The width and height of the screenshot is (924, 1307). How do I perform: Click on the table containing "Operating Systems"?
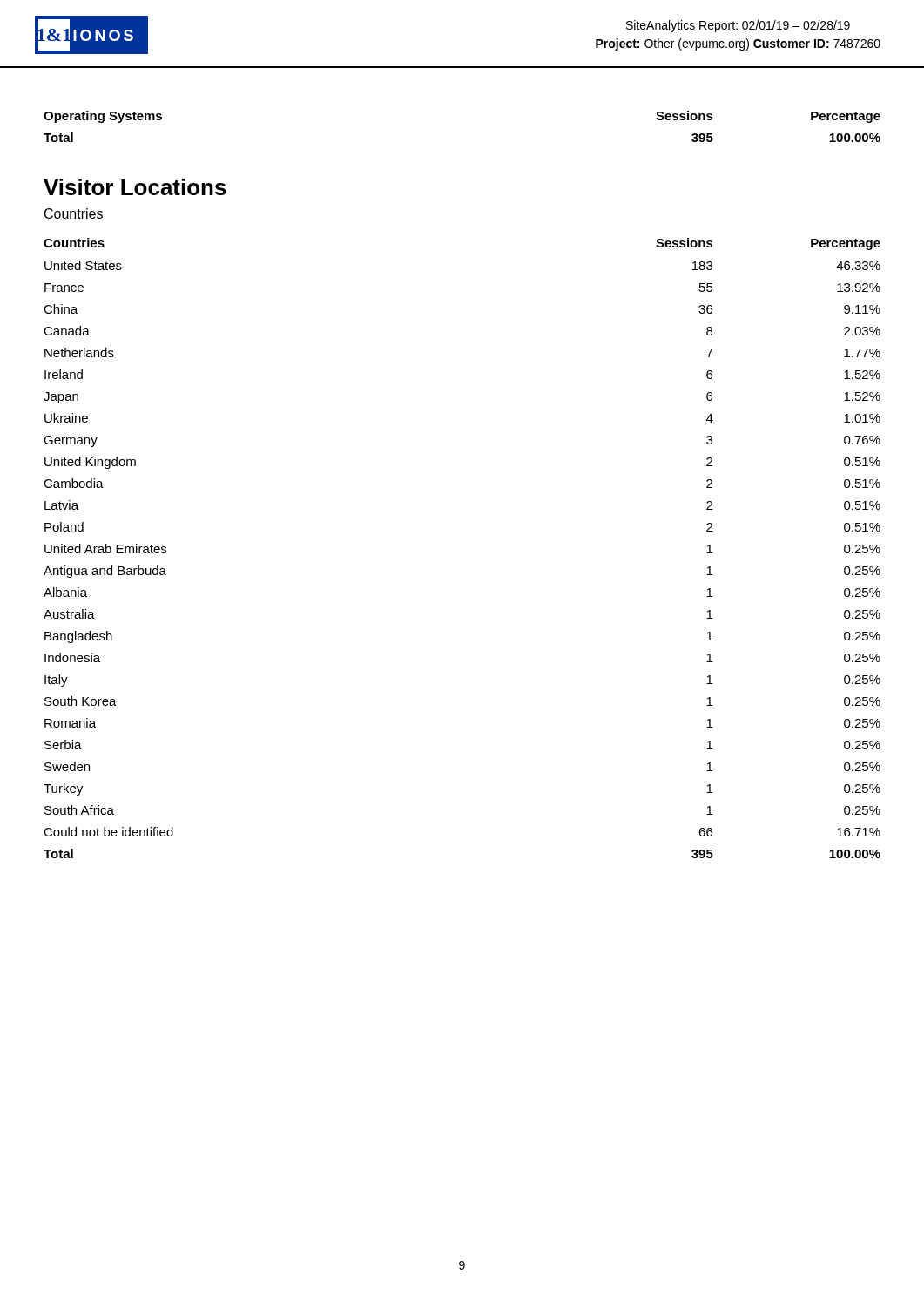(x=462, y=126)
